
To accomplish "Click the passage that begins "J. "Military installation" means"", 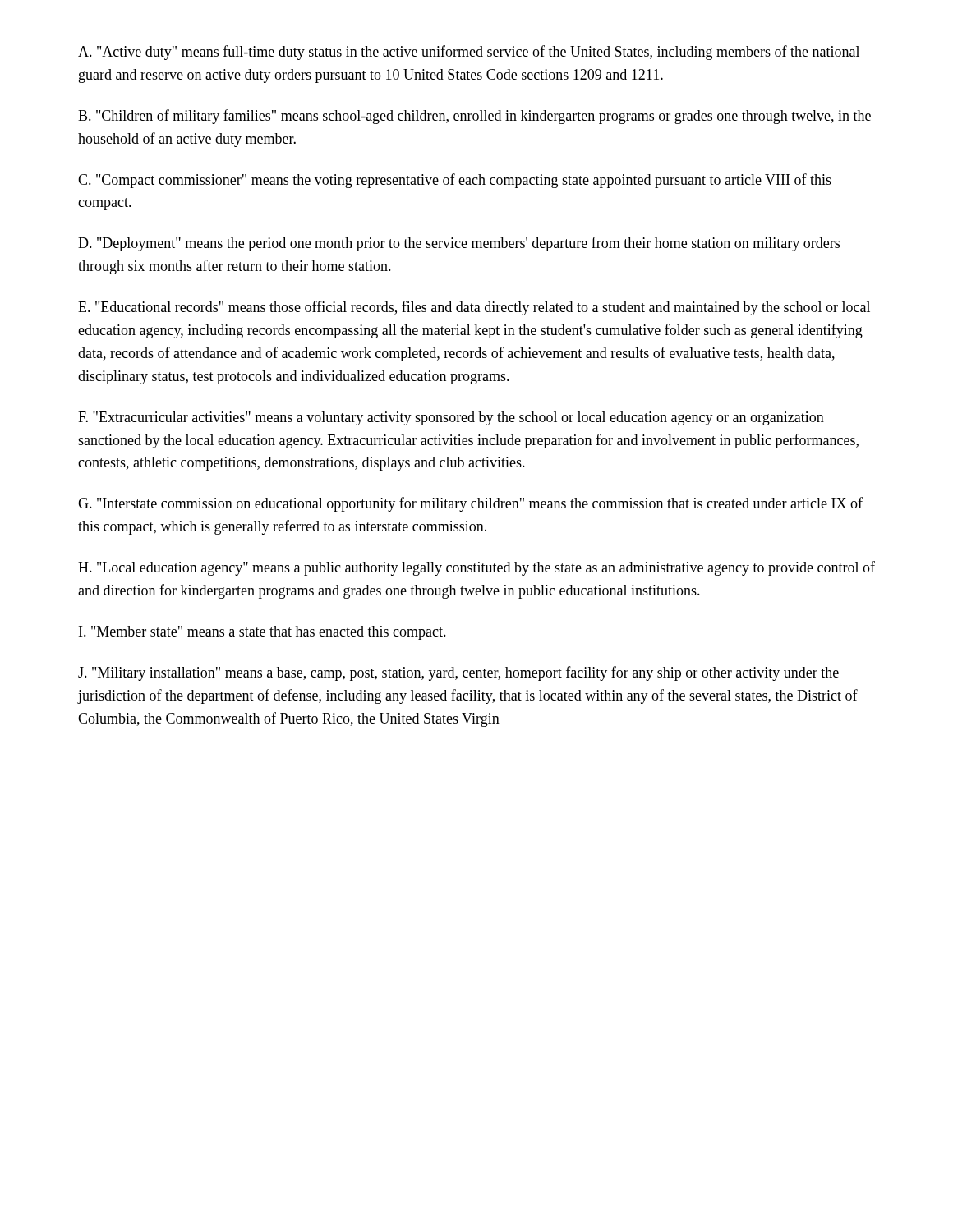I will 468,695.
